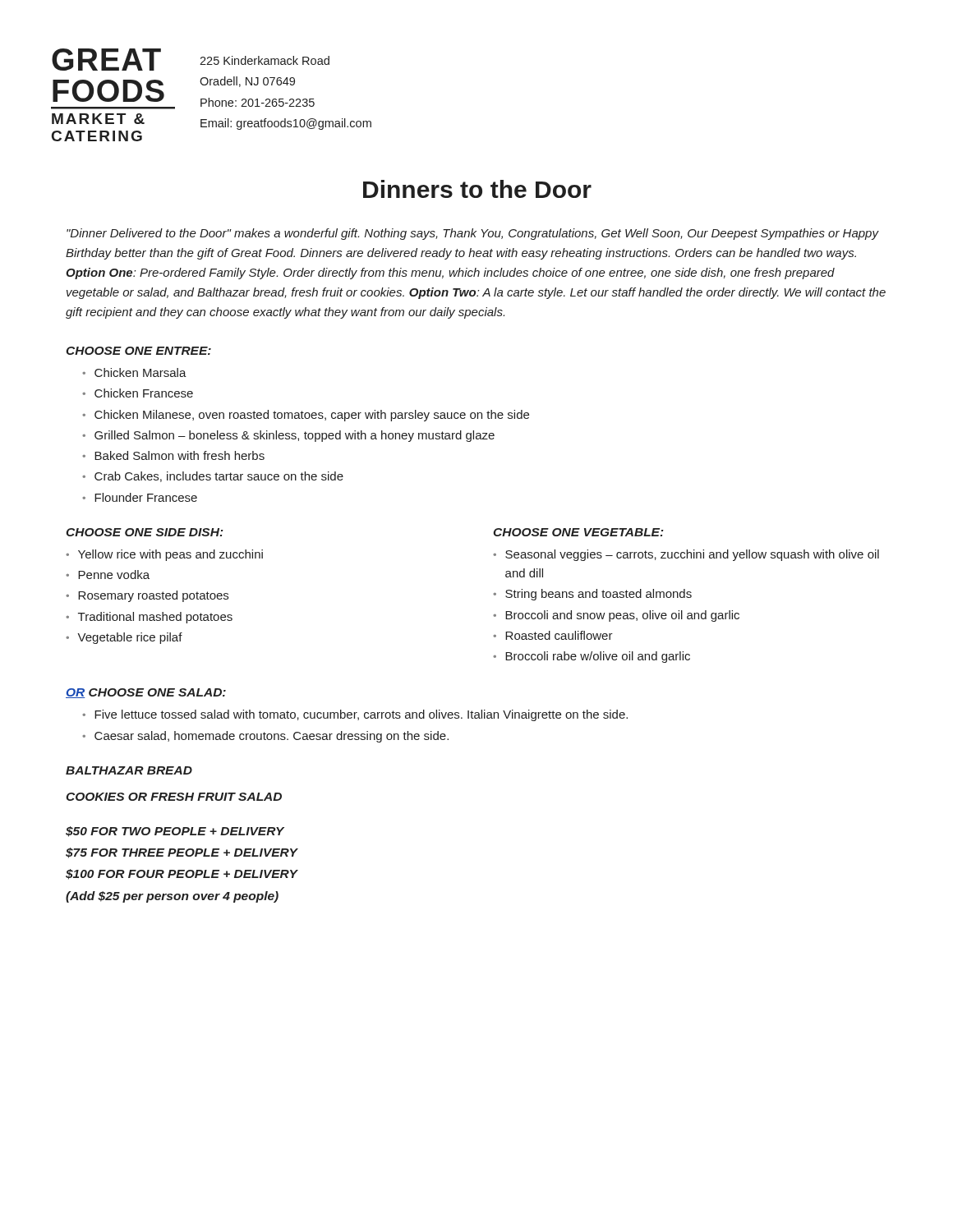Screen dimensions: 1232x953
Task: Find "•Rosemary roasted potatoes" on this page
Action: pyautogui.click(x=147, y=595)
